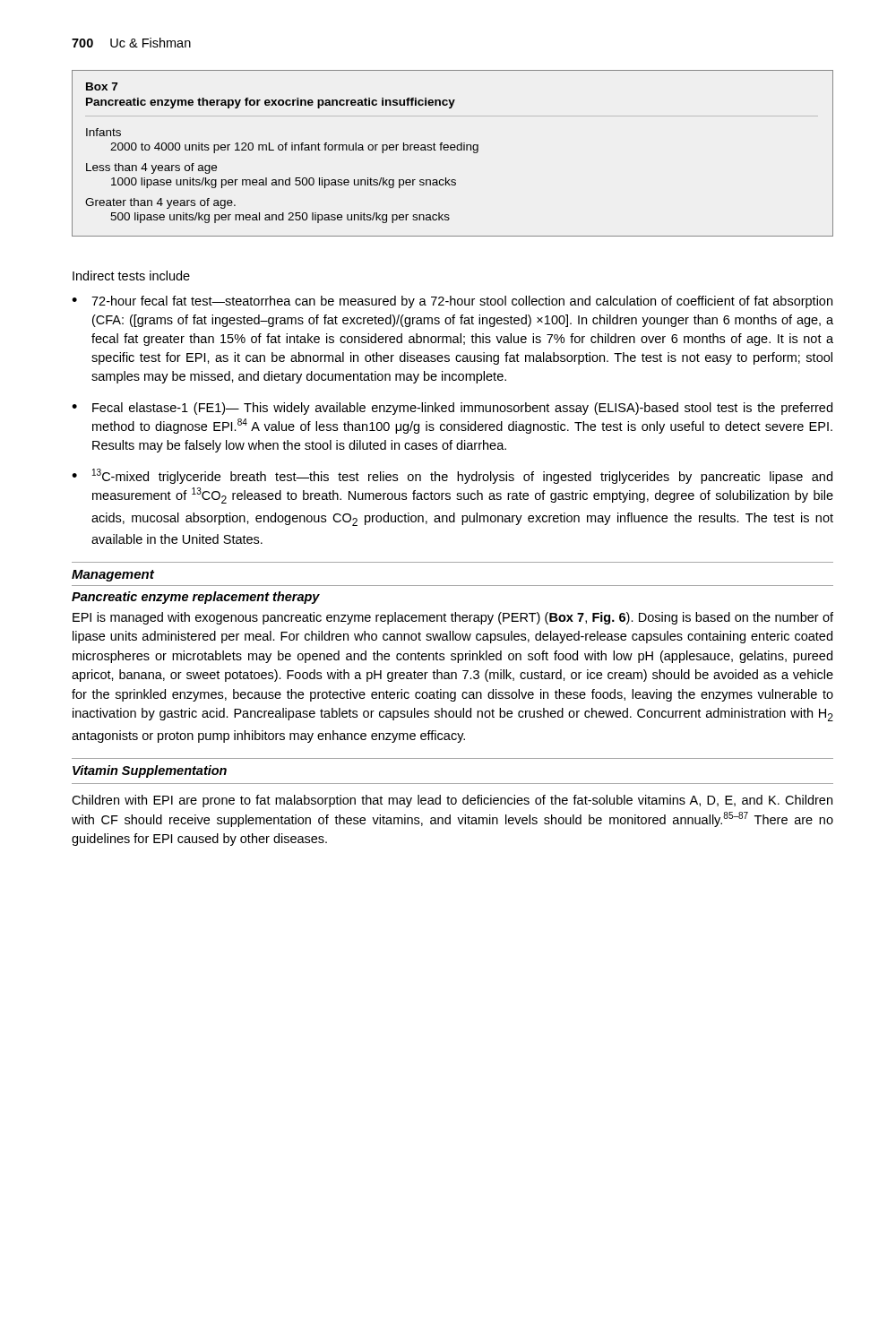The height and width of the screenshot is (1344, 896).
Task: Click where it says "Pancreatic enzyme replacement therapy"
Action: tap(196, 597)
